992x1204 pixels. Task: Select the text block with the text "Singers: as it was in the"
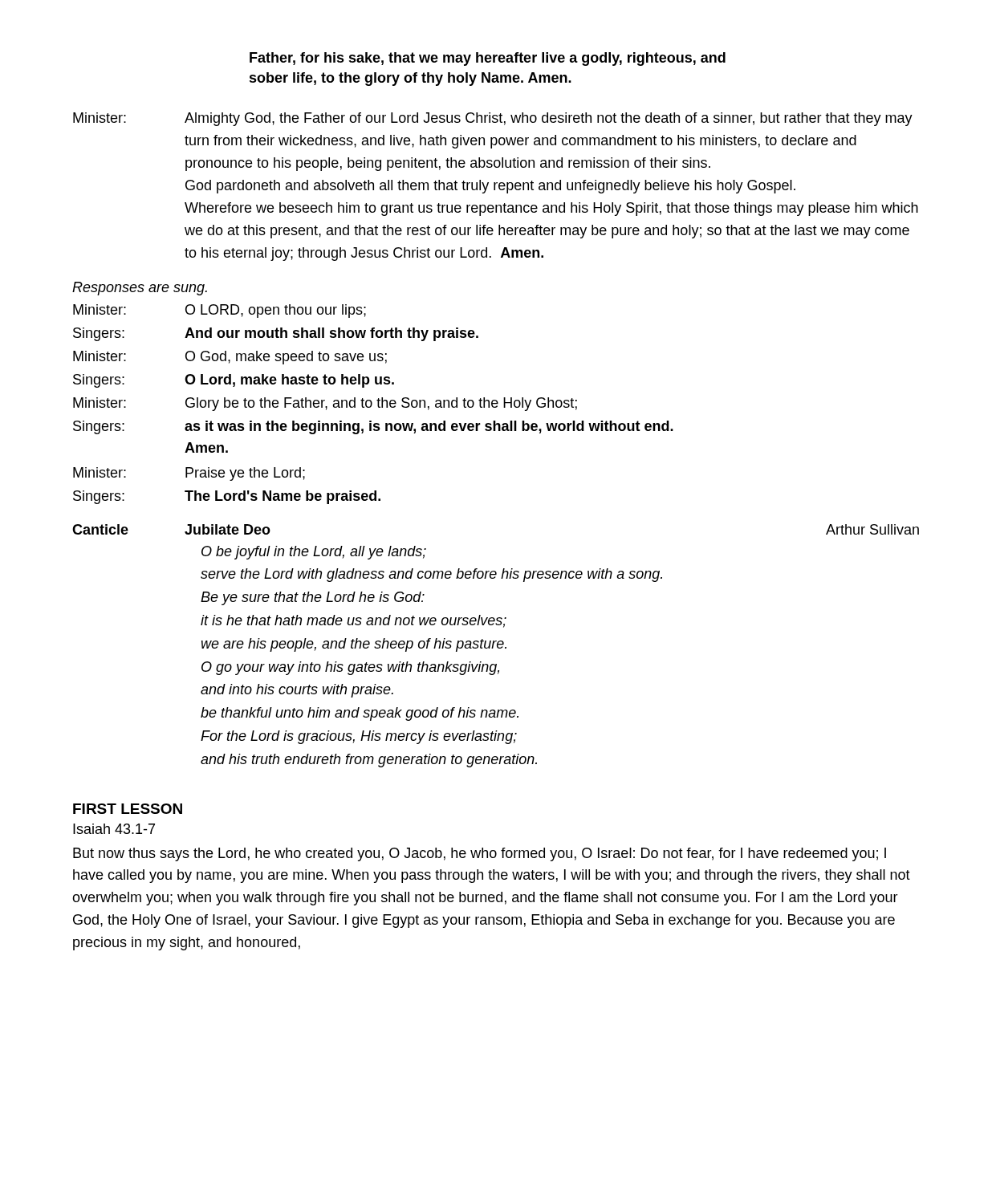tap(496, 437)
